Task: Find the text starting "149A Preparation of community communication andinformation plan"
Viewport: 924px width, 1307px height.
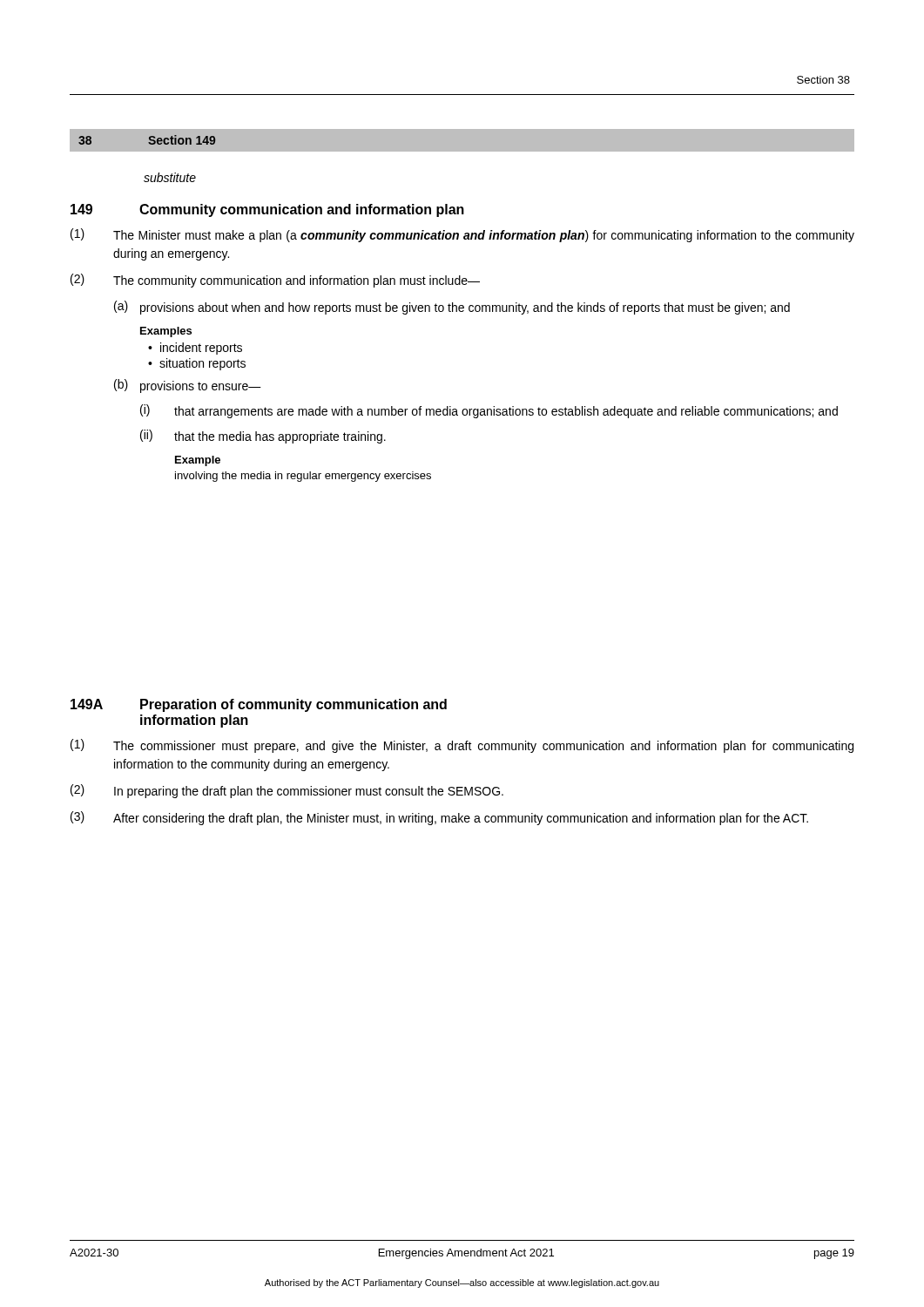Action: coord(259,713)
